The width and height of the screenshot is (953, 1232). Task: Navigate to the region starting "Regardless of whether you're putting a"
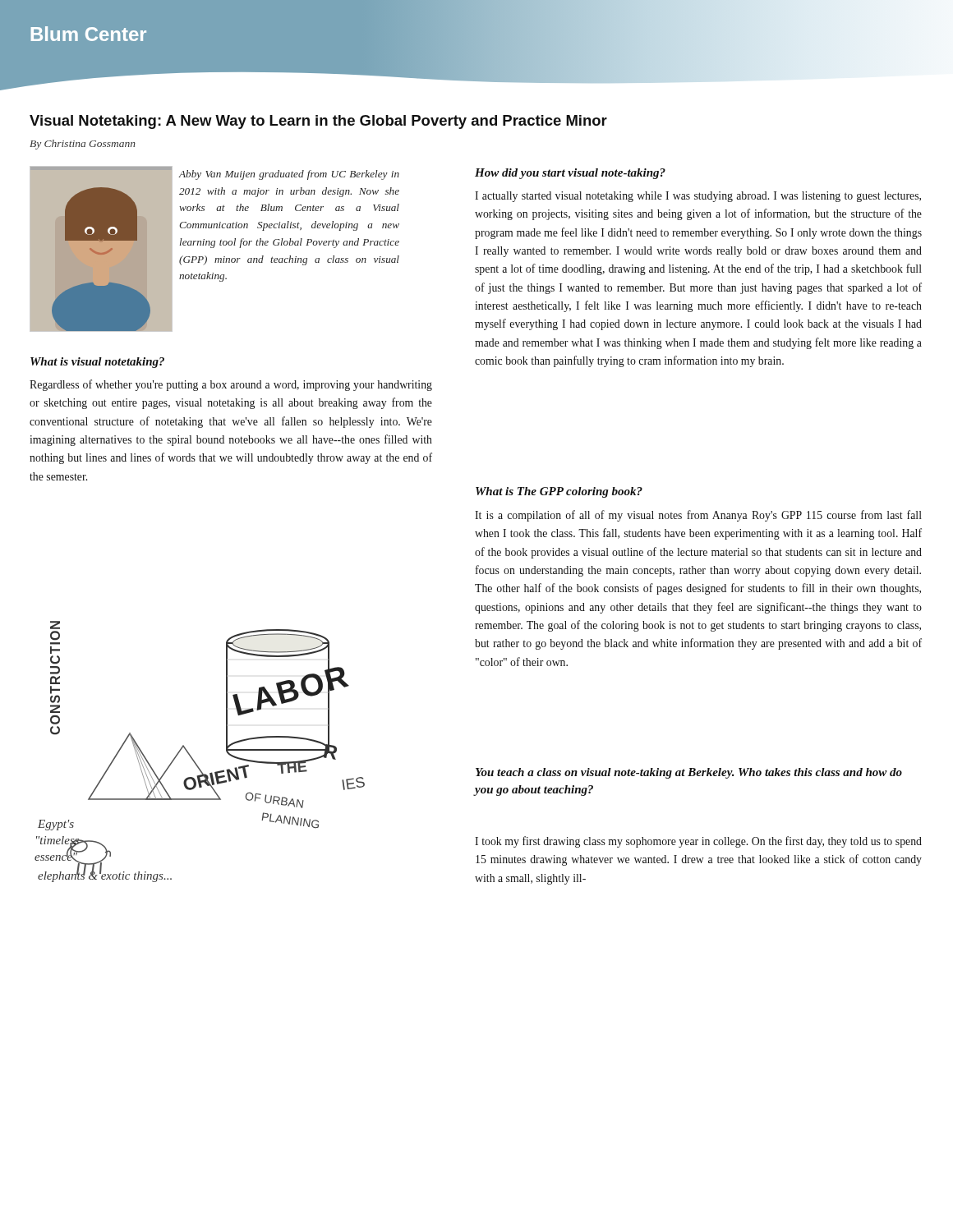click(x=231, y=431)
